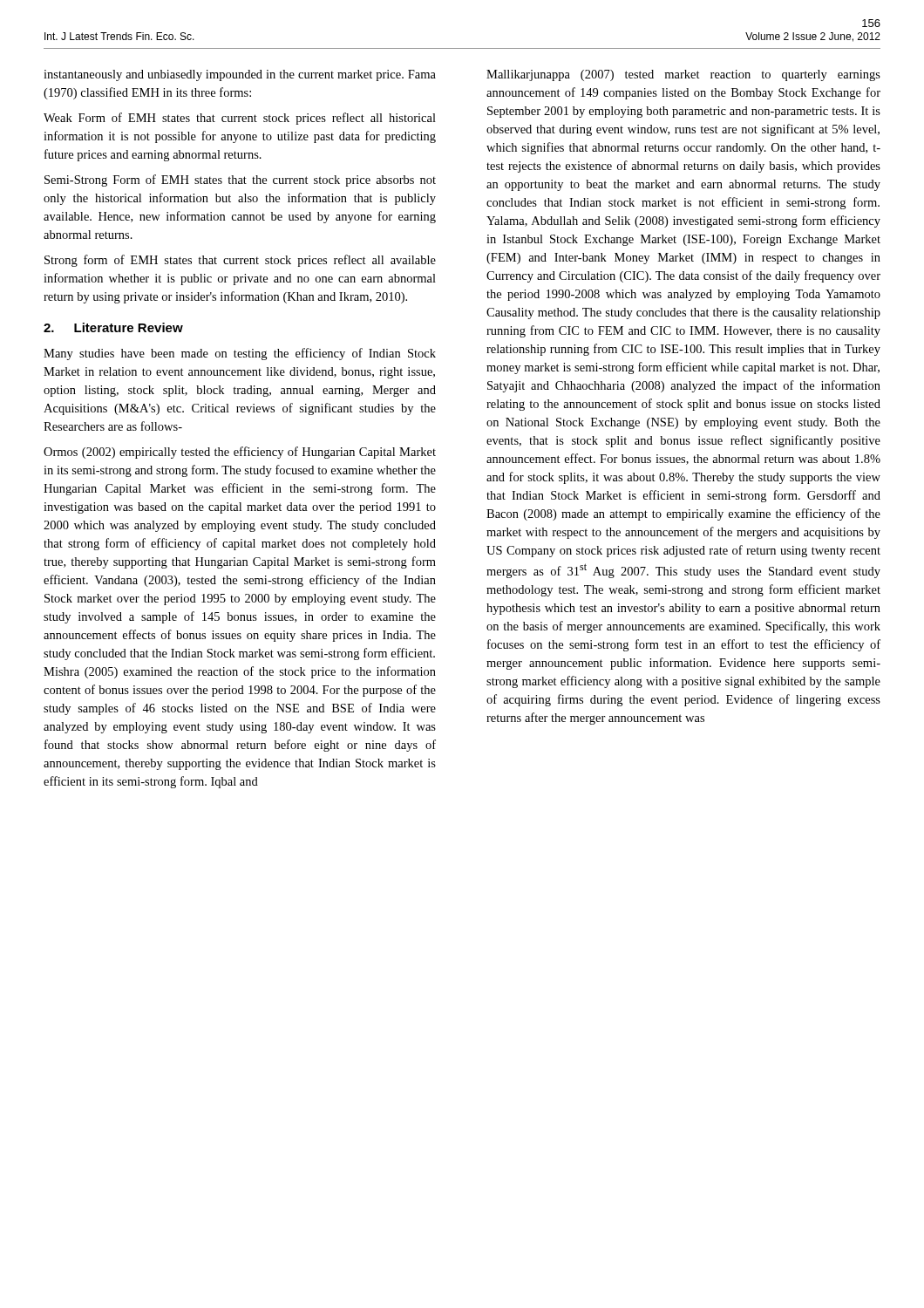Image resolution: width=924 pixels, height=1308 pixels.
Task: Click on the text block containing "Strong form of EMH"
Action: coord(240,279)
